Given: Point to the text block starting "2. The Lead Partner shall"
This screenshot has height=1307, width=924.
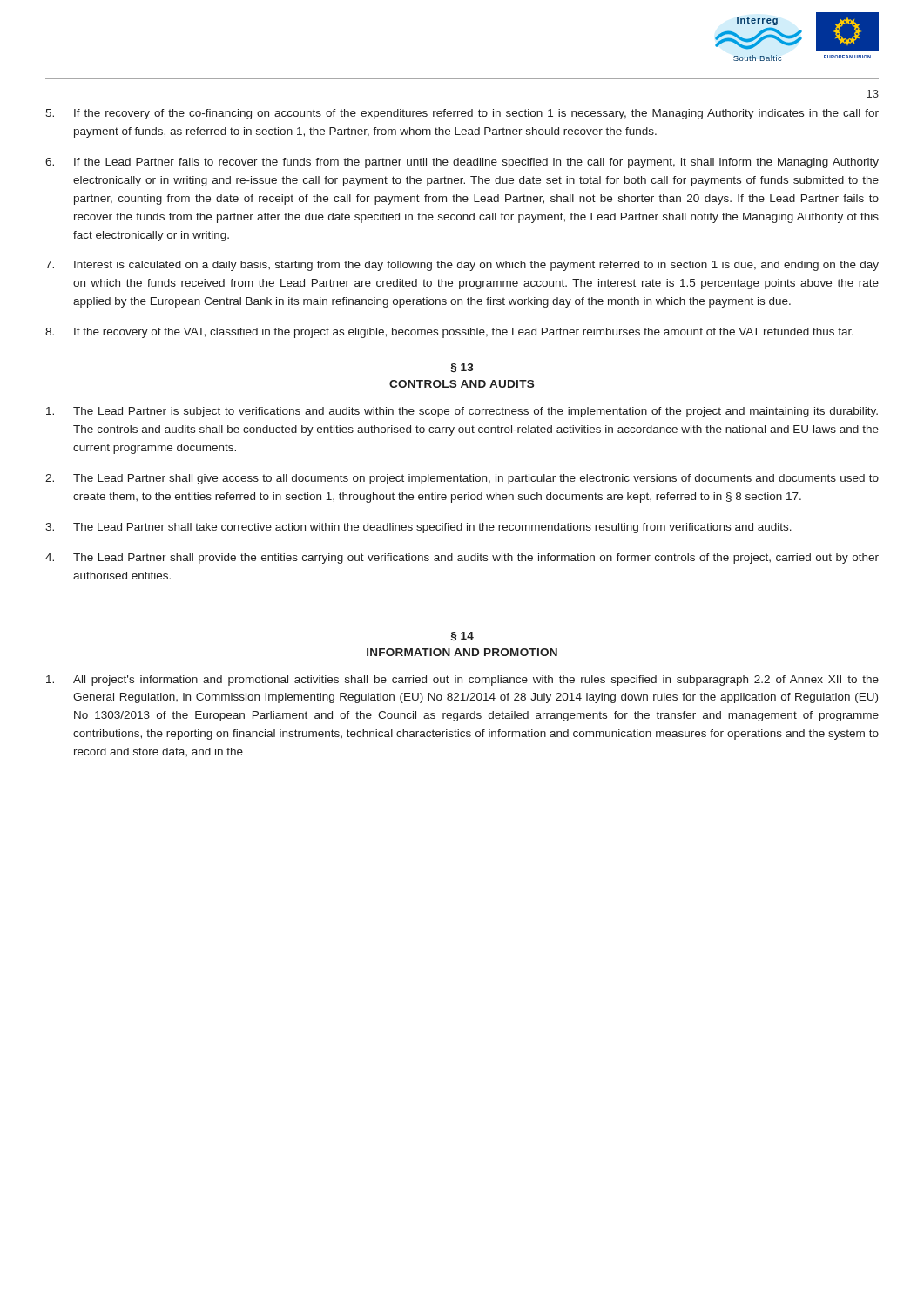Looking at the screenshot, I should (462, 488).
